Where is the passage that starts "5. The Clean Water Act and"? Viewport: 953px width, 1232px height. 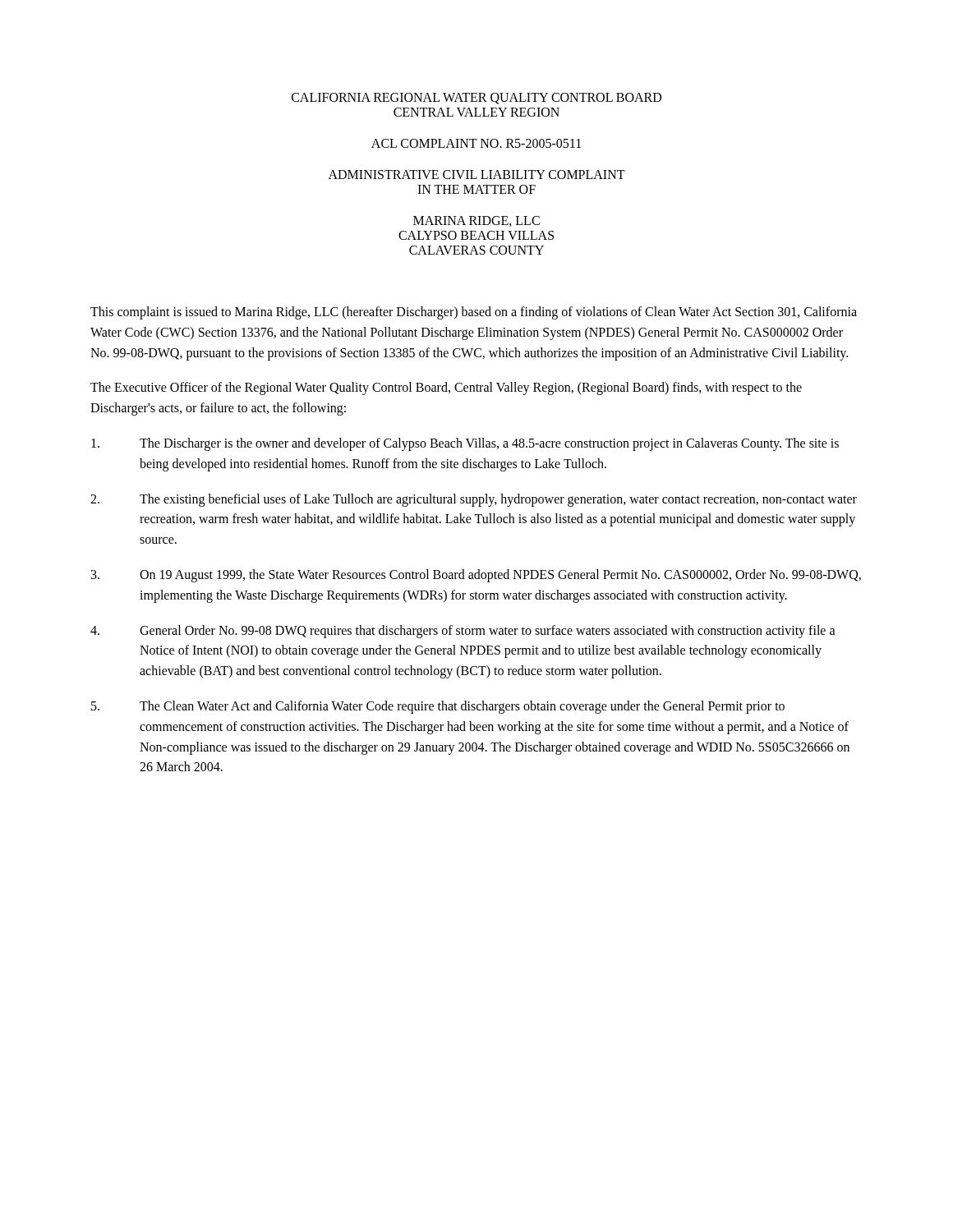pyautogui.click(x=476, y=737)
